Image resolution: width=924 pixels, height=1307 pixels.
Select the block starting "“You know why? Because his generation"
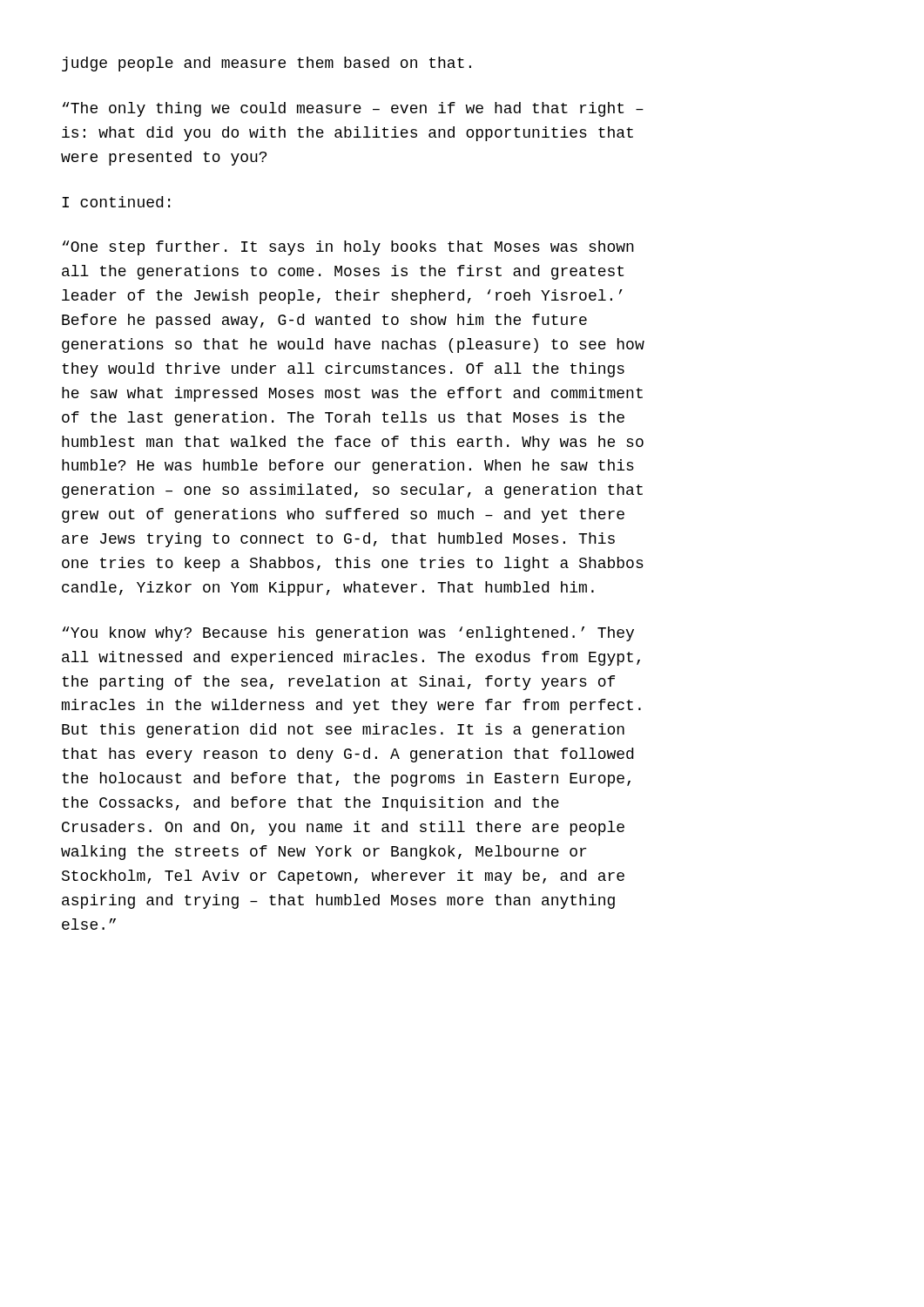(353, 779)
